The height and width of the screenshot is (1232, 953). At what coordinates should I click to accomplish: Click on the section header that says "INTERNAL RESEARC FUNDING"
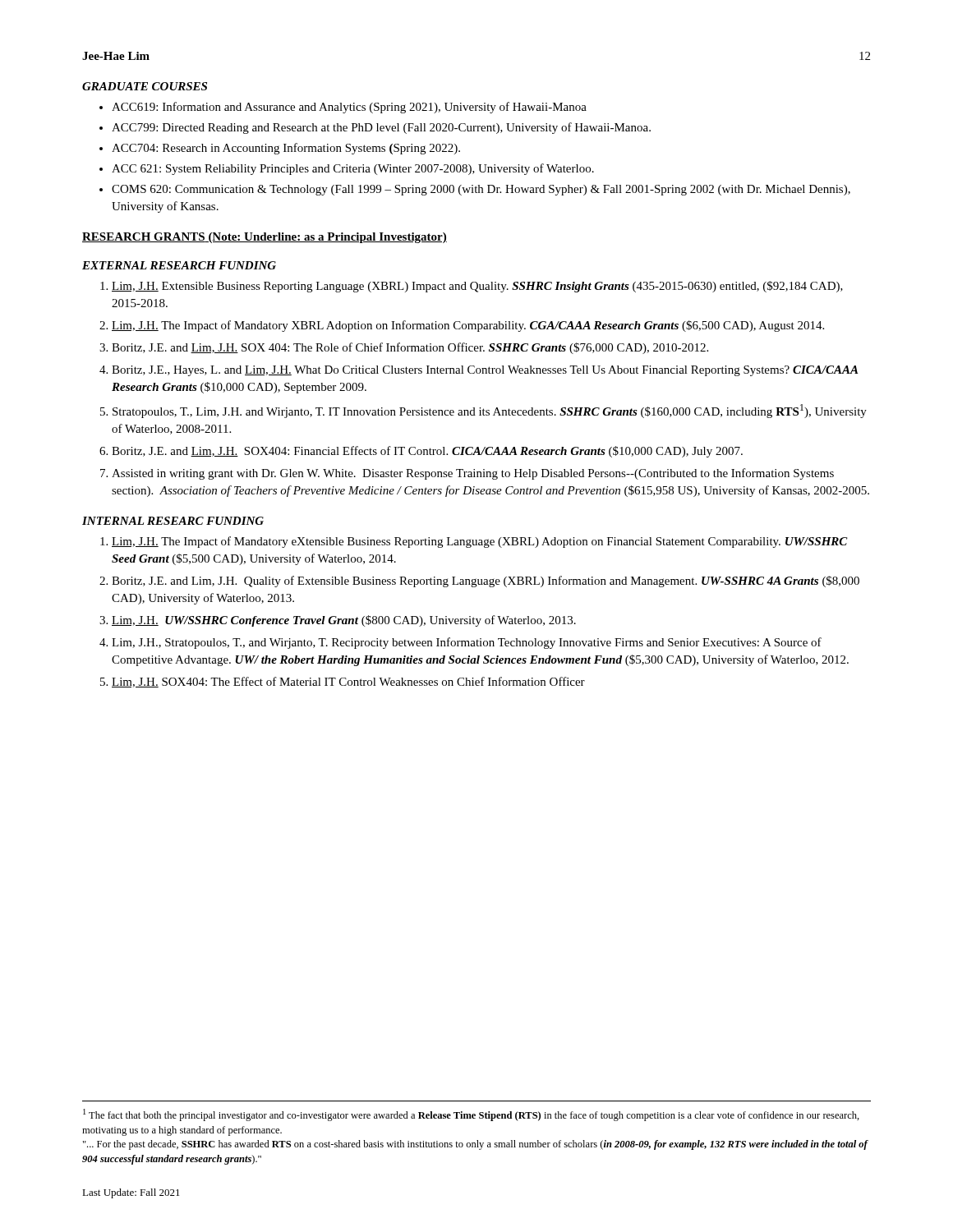pos(173,521)
